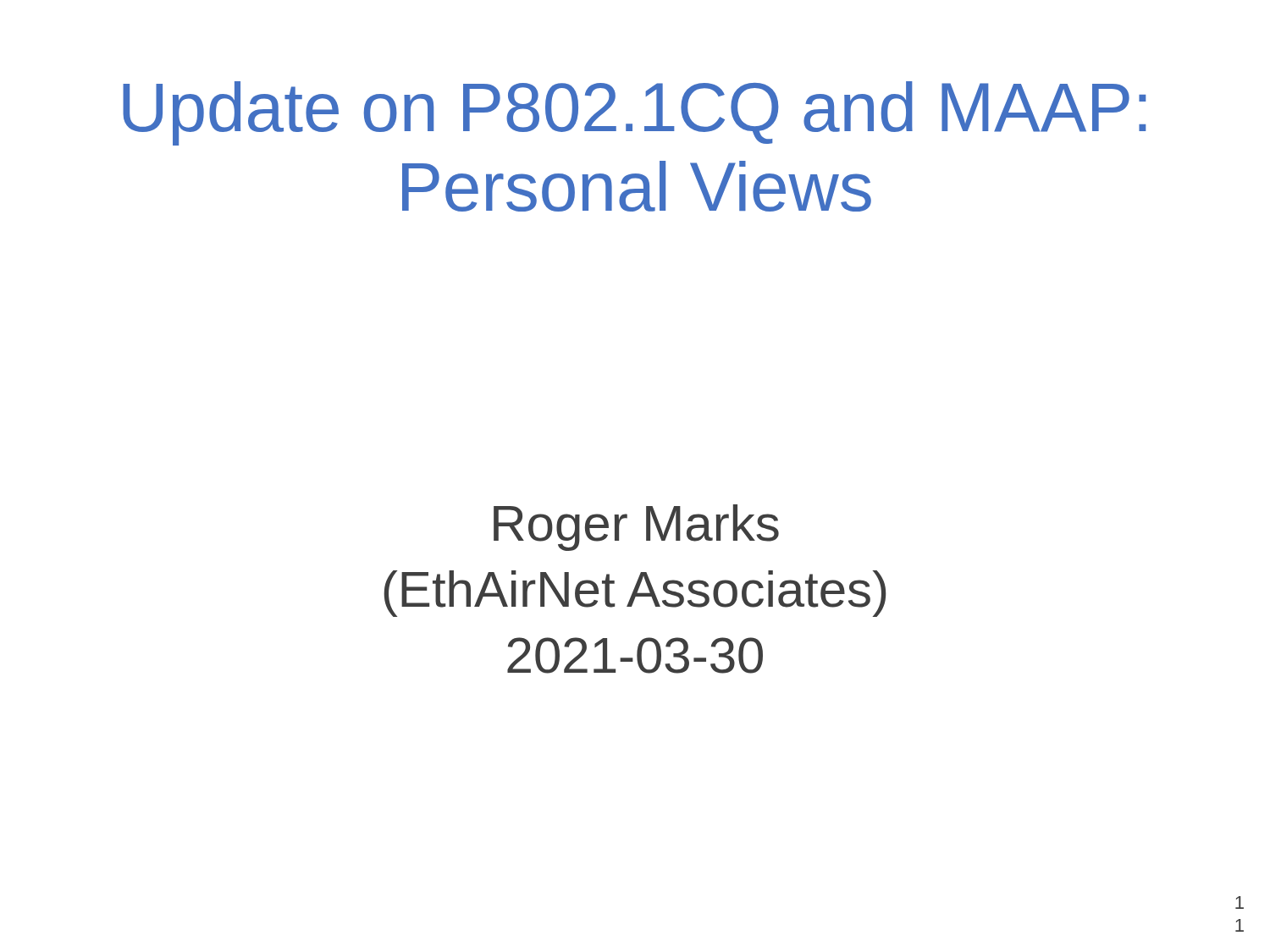This screenshot has width=1270, height=952.
Task: Navigate to the element starting "Roger Marks(EthAirNet Associates)2021-03-30"
Action: [x=635, y=590]
